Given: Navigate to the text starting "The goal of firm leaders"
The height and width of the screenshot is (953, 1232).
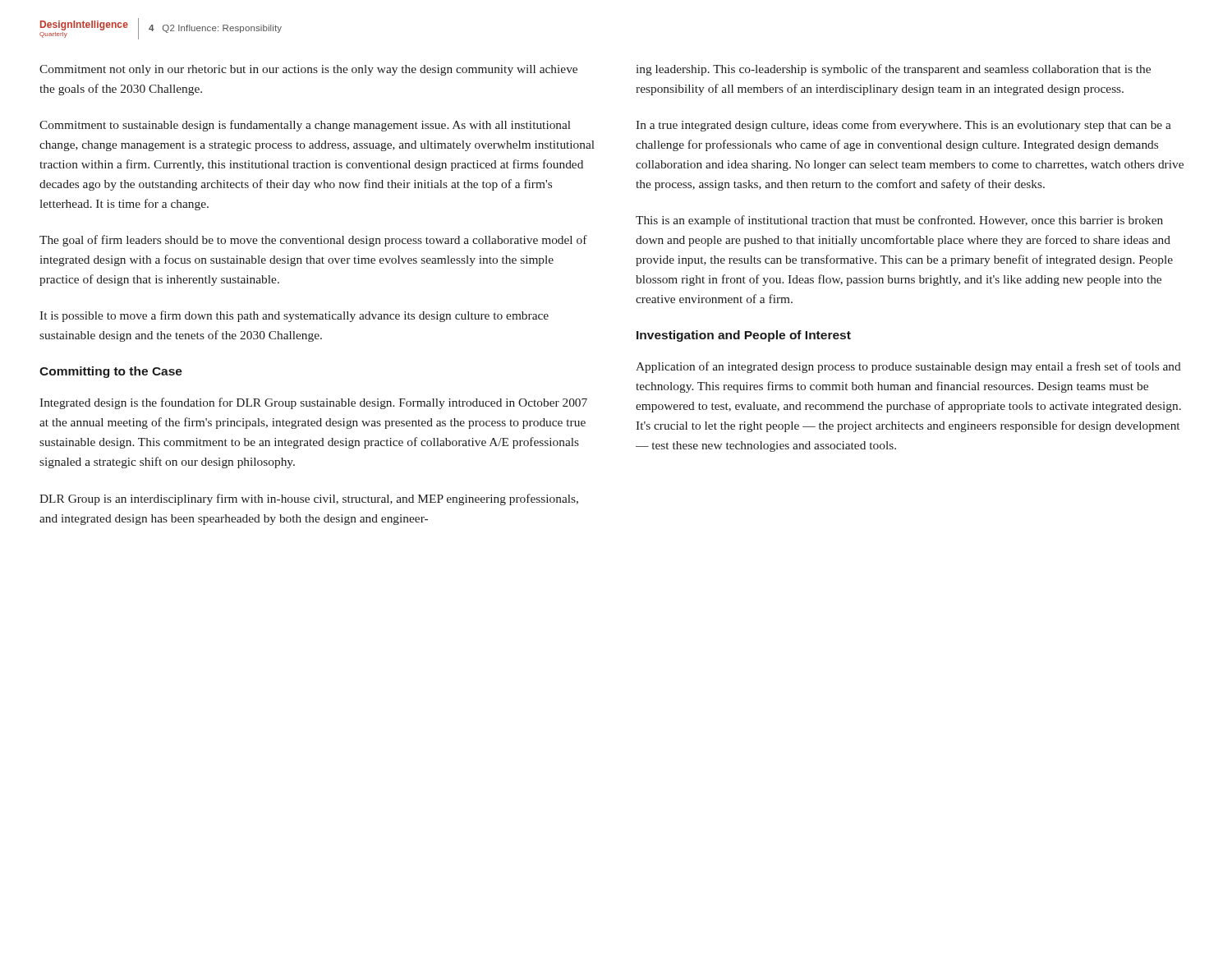Looking at the screenshot, I should pos(318,260).
